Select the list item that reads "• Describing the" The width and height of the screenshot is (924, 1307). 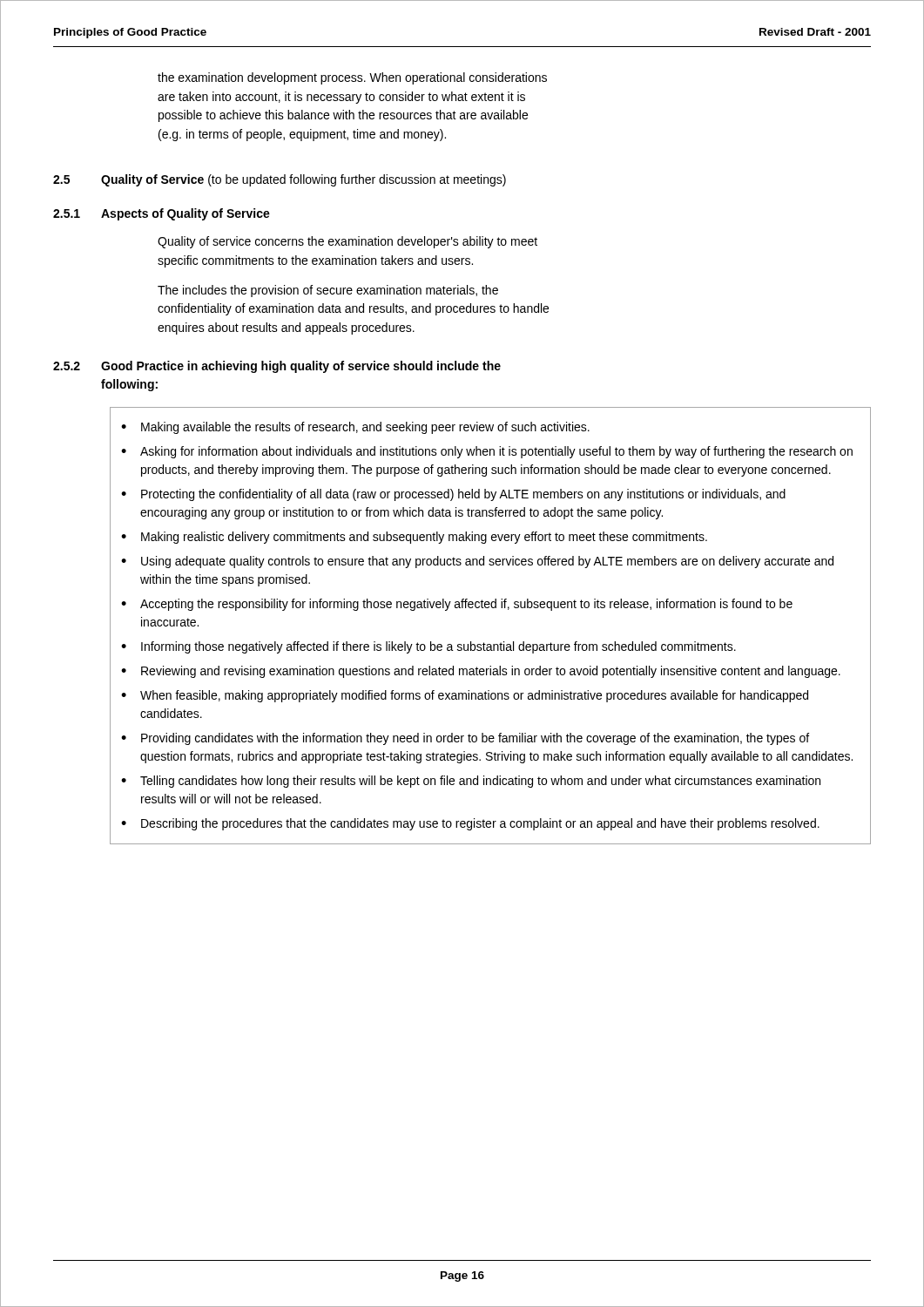488,824
